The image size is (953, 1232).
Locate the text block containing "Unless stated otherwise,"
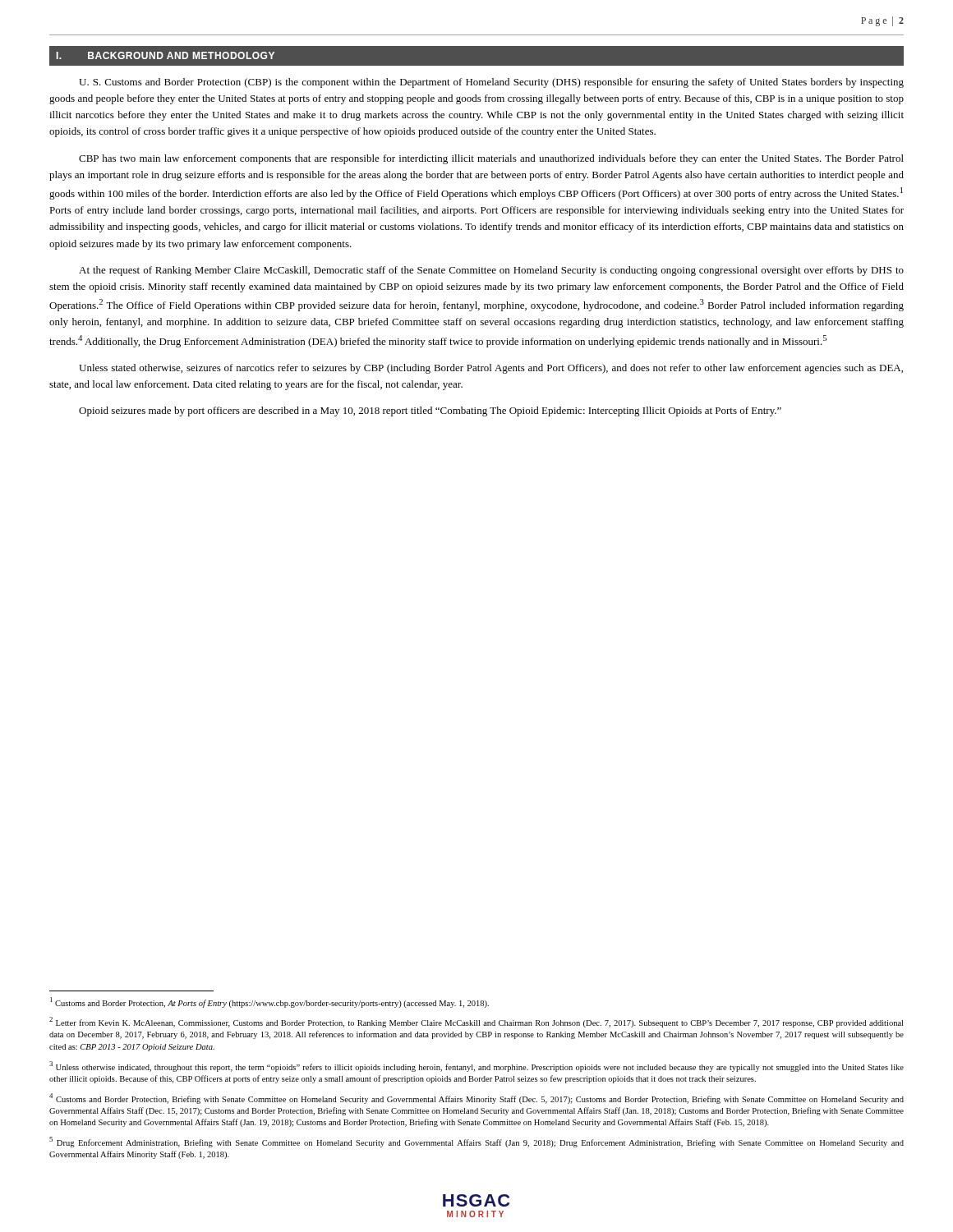pyautogui.click(x=476, y=376)
